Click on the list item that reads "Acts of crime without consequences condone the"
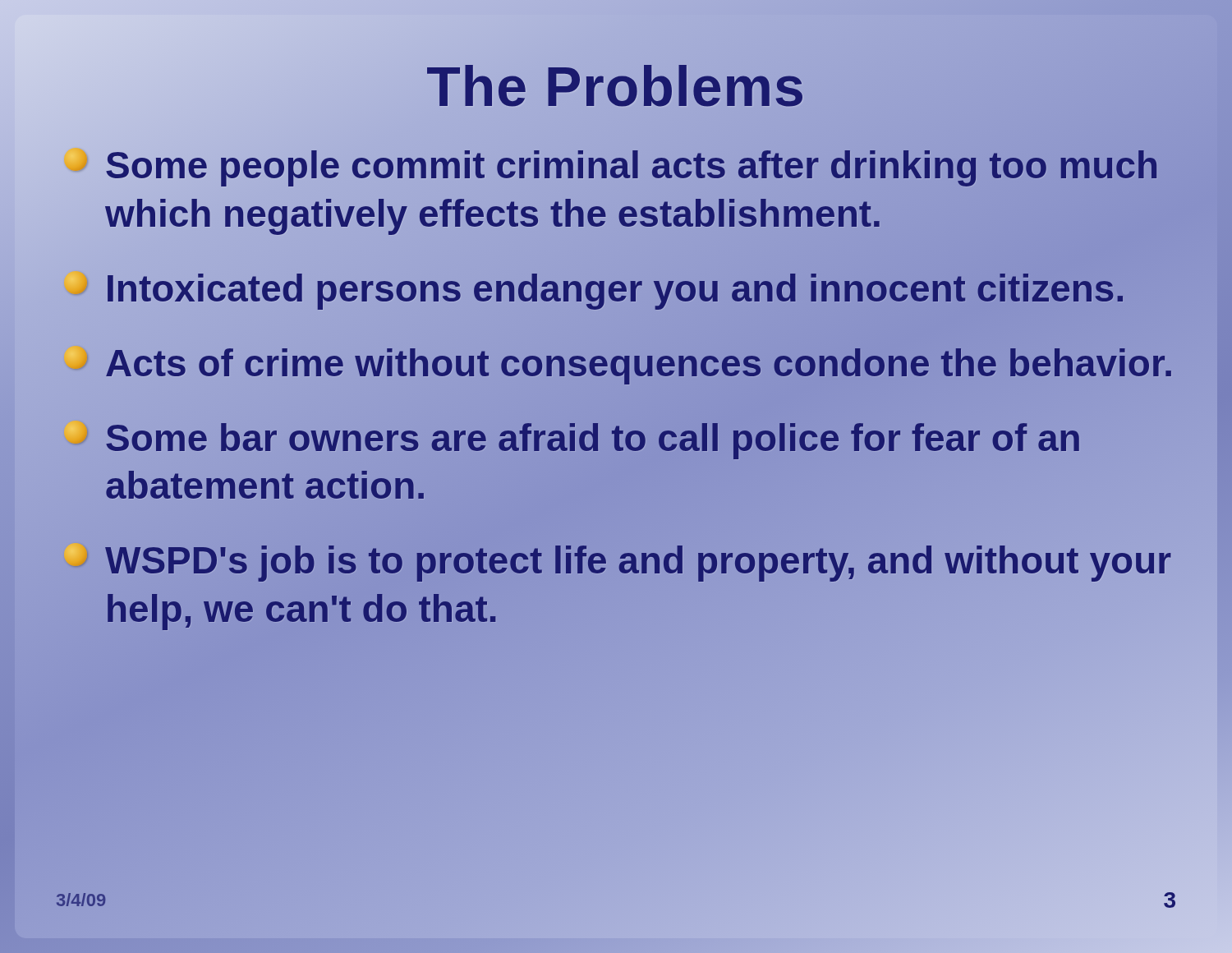This screenshot has width=1232, height=953. tap(619, 363)
